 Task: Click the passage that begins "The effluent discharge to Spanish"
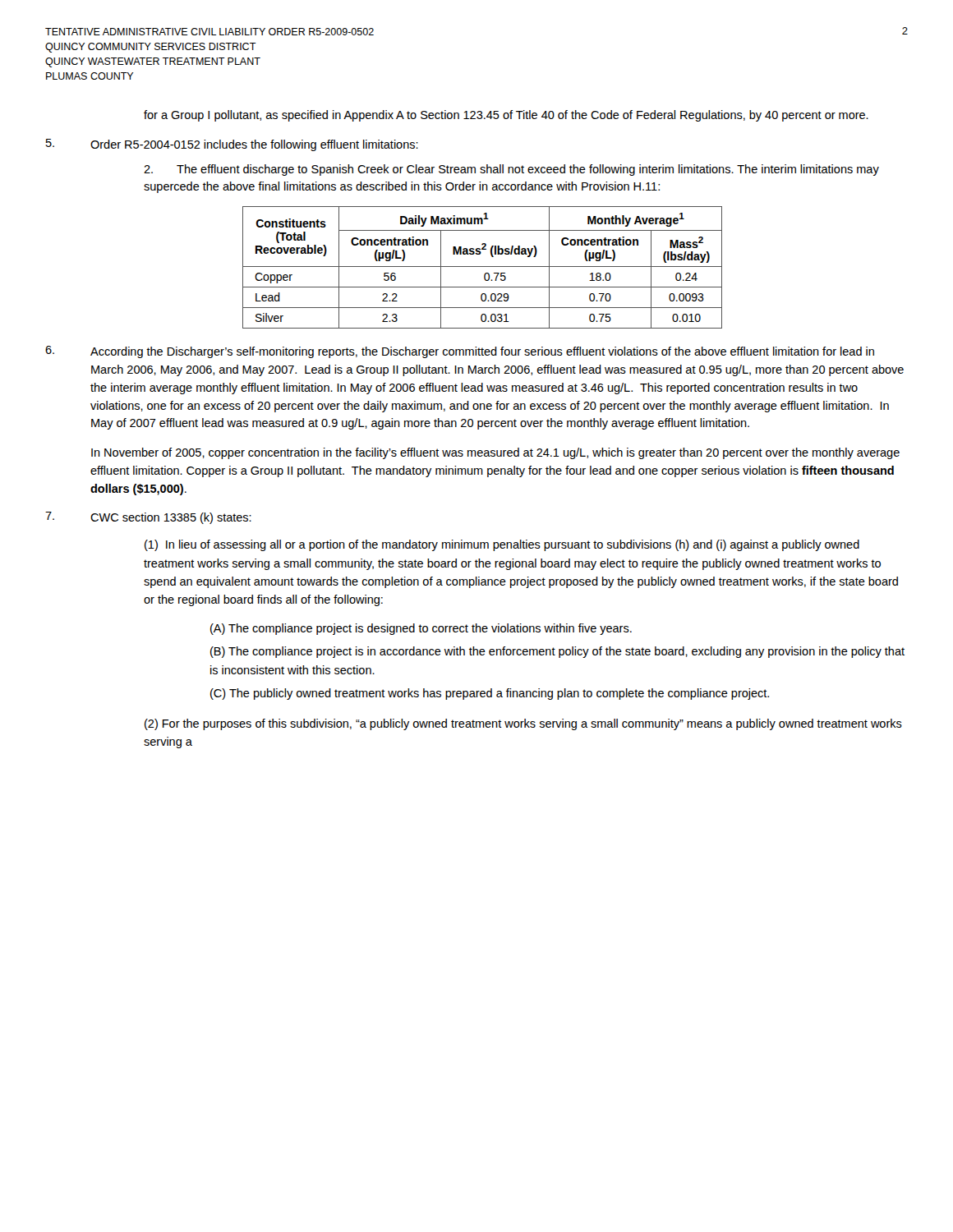(511, 178)
